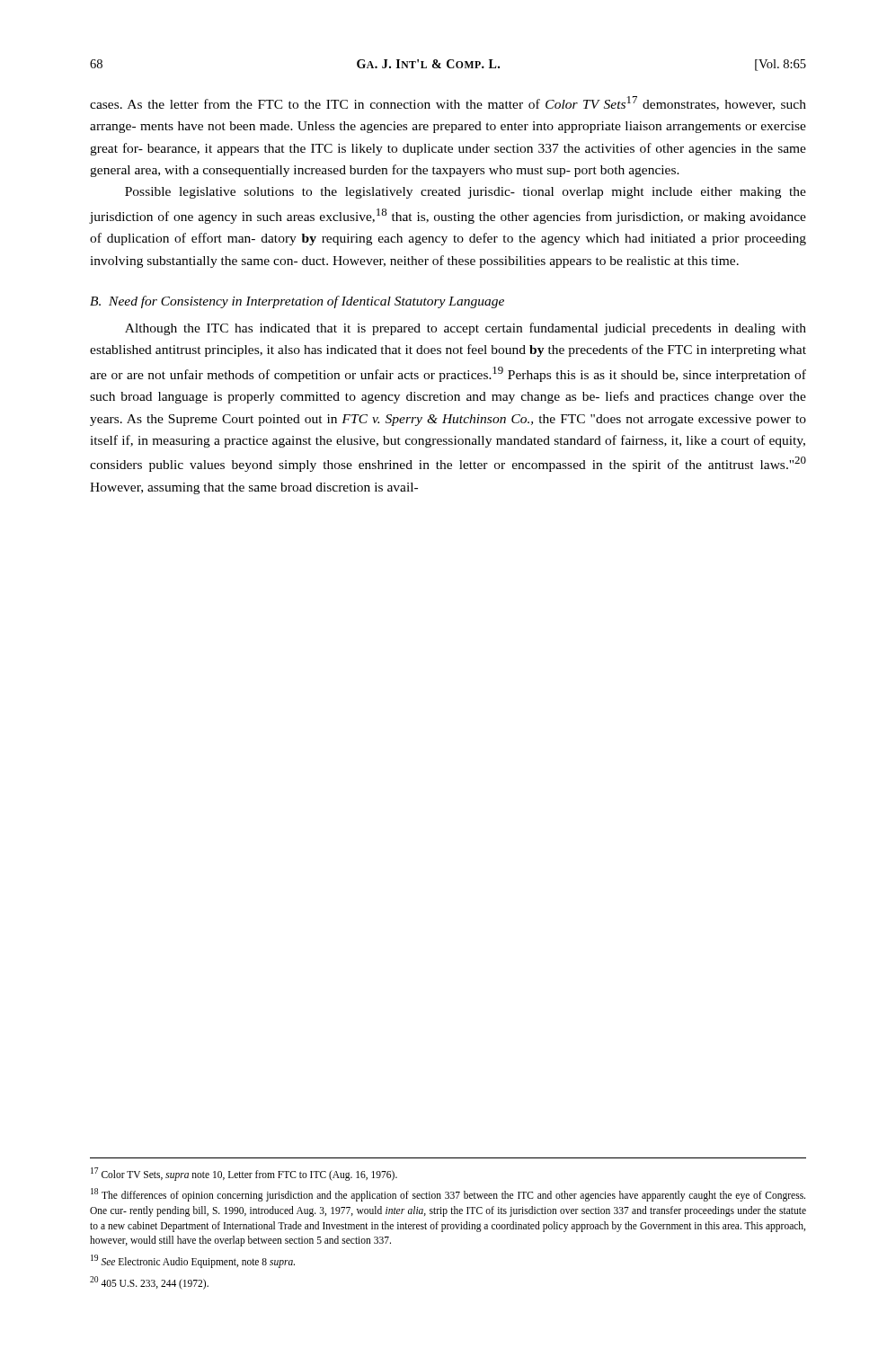Click on the block starting "17 Color TV Sets, supra"

tap(448, 1228)
